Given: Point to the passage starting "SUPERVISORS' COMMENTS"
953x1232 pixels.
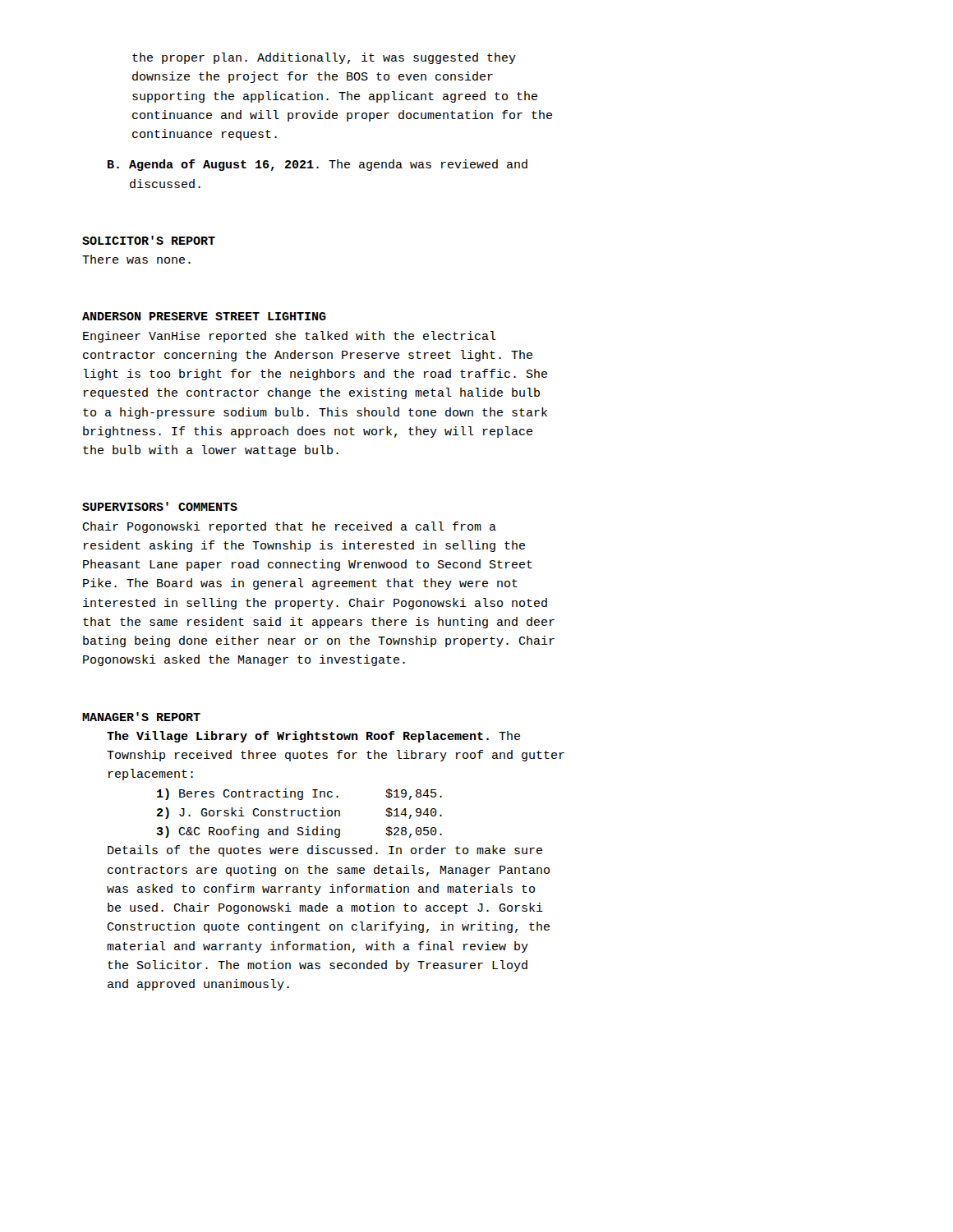Looking at the screenshot, I should 160,508.
